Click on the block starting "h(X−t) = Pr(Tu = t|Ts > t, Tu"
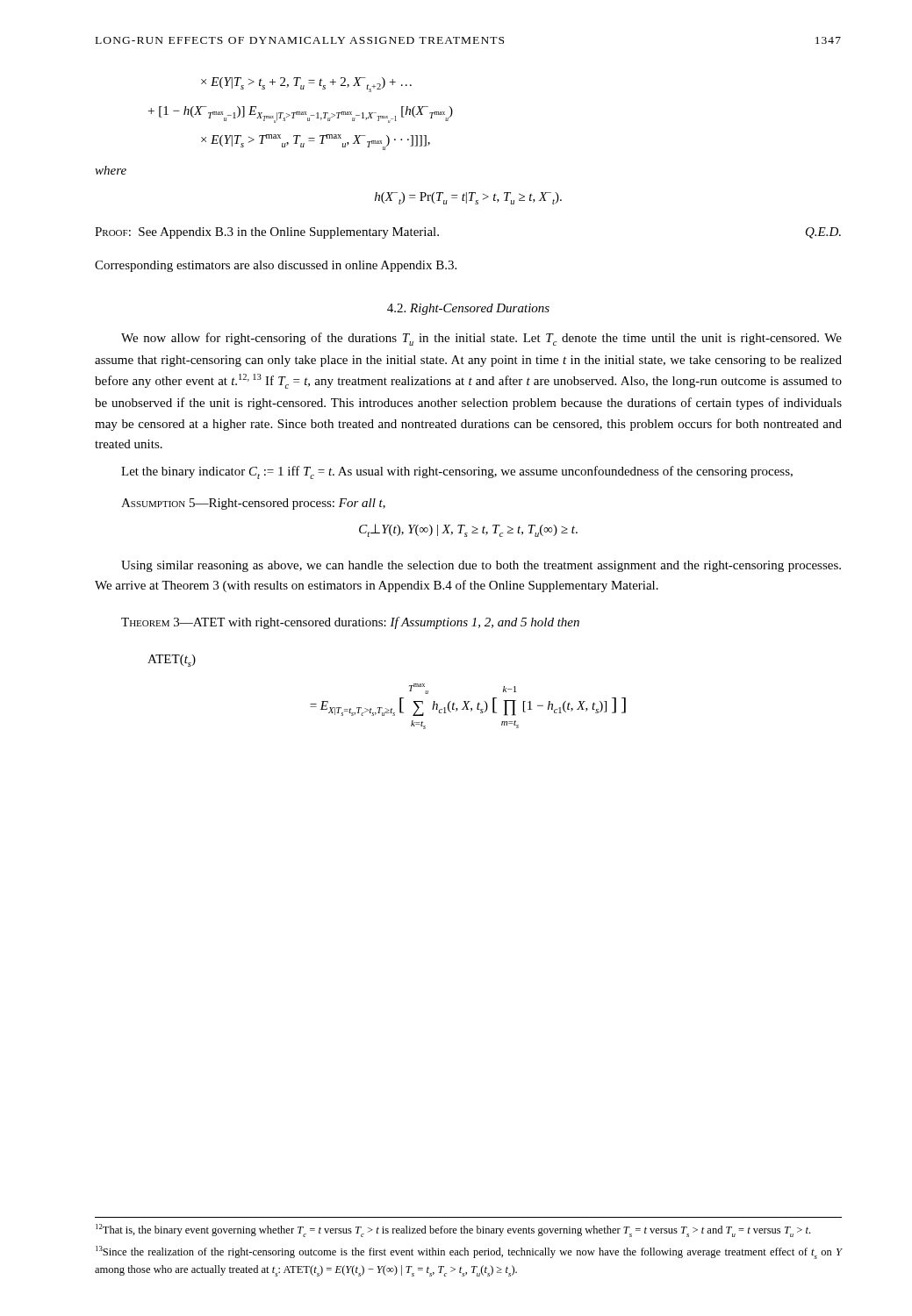The height and width of the screenshot is (1316, 912). pos(468,197)
